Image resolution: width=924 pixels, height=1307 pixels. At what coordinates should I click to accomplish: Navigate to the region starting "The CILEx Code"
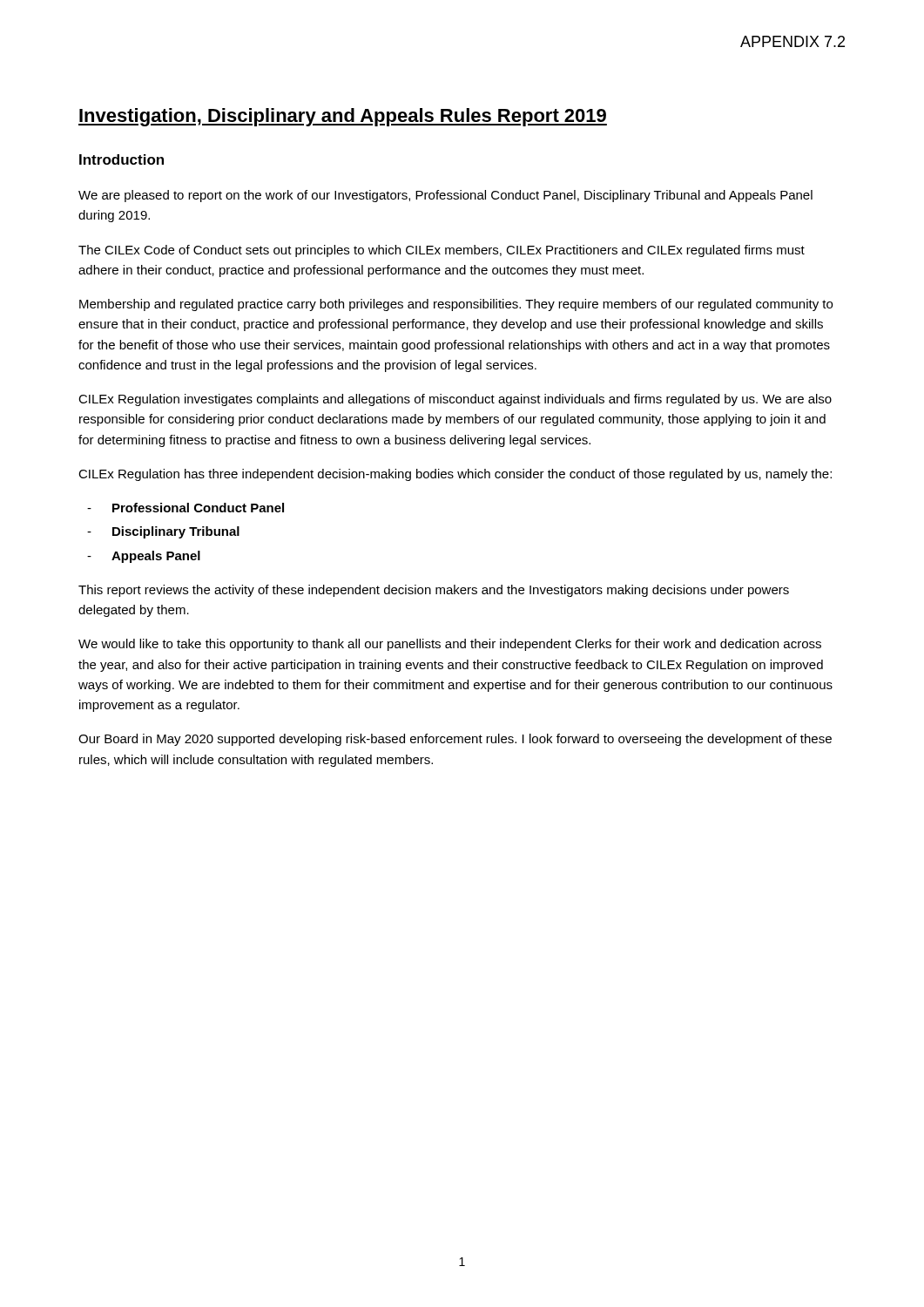pyautogui.click(x=441, y=259)
